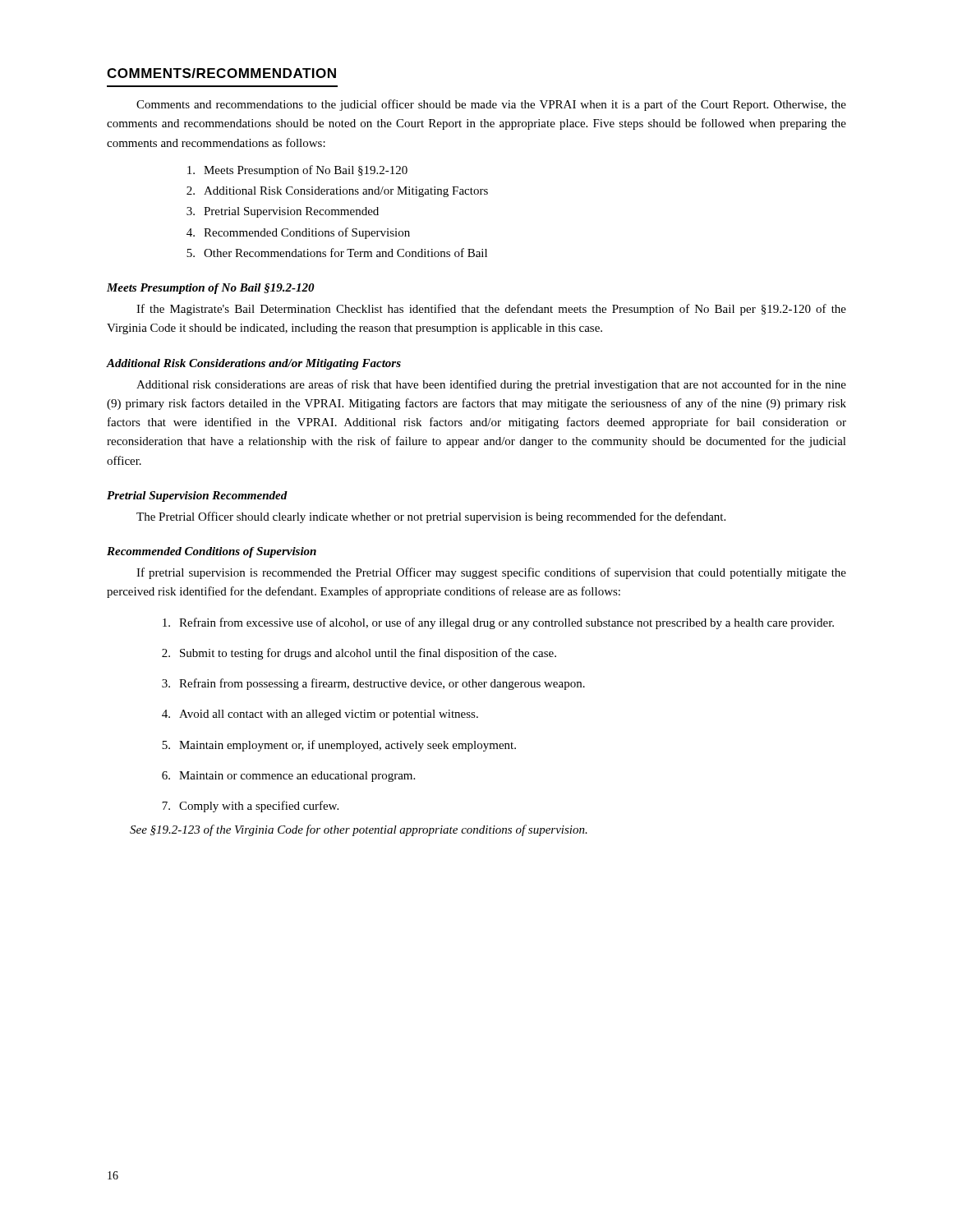Locate the element starting "Additional risk considerations are areas of risk that"
953x1232 pixels.
pos(476,423)
